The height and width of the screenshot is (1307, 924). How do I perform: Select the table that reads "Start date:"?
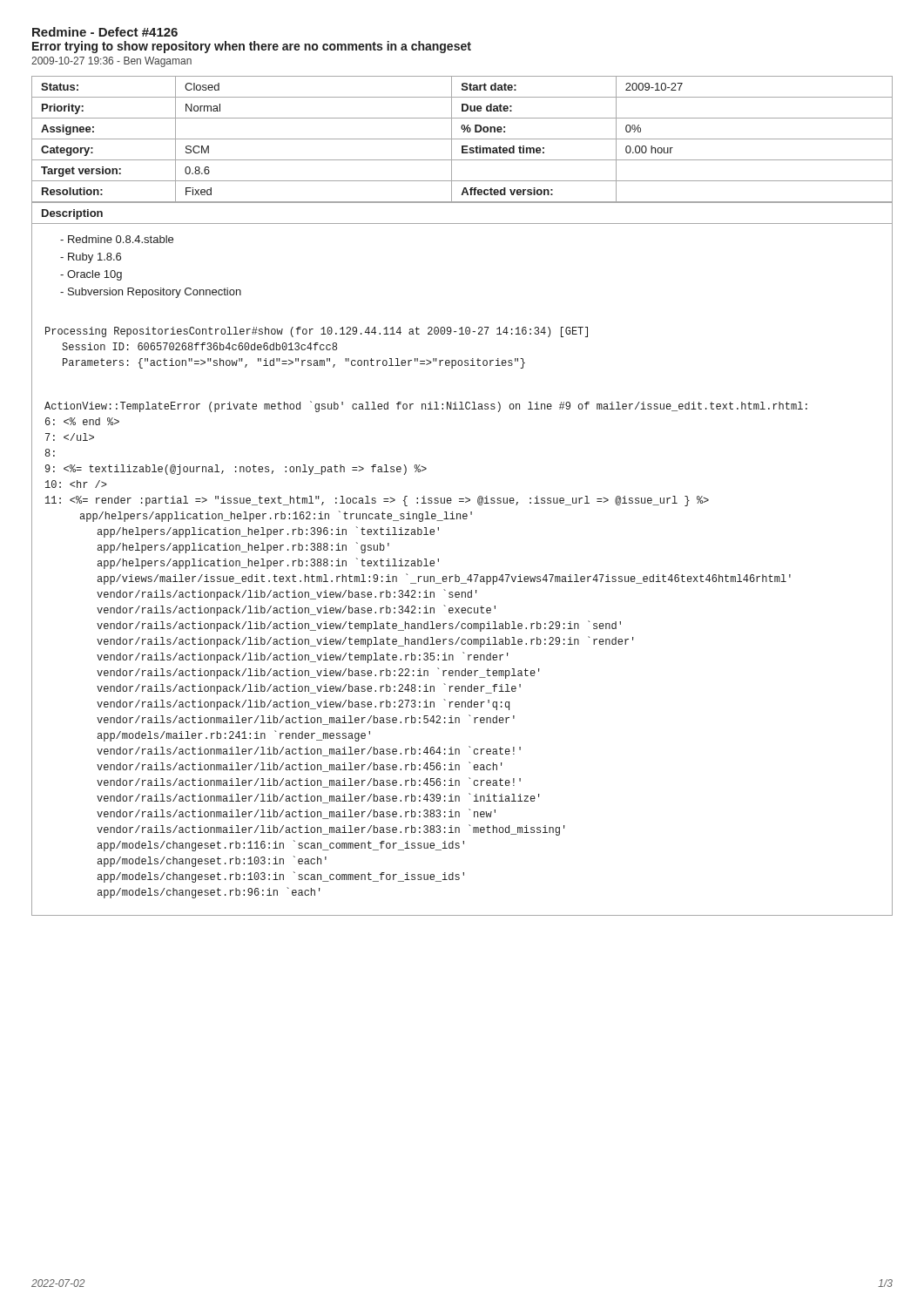tap(462, 139)
